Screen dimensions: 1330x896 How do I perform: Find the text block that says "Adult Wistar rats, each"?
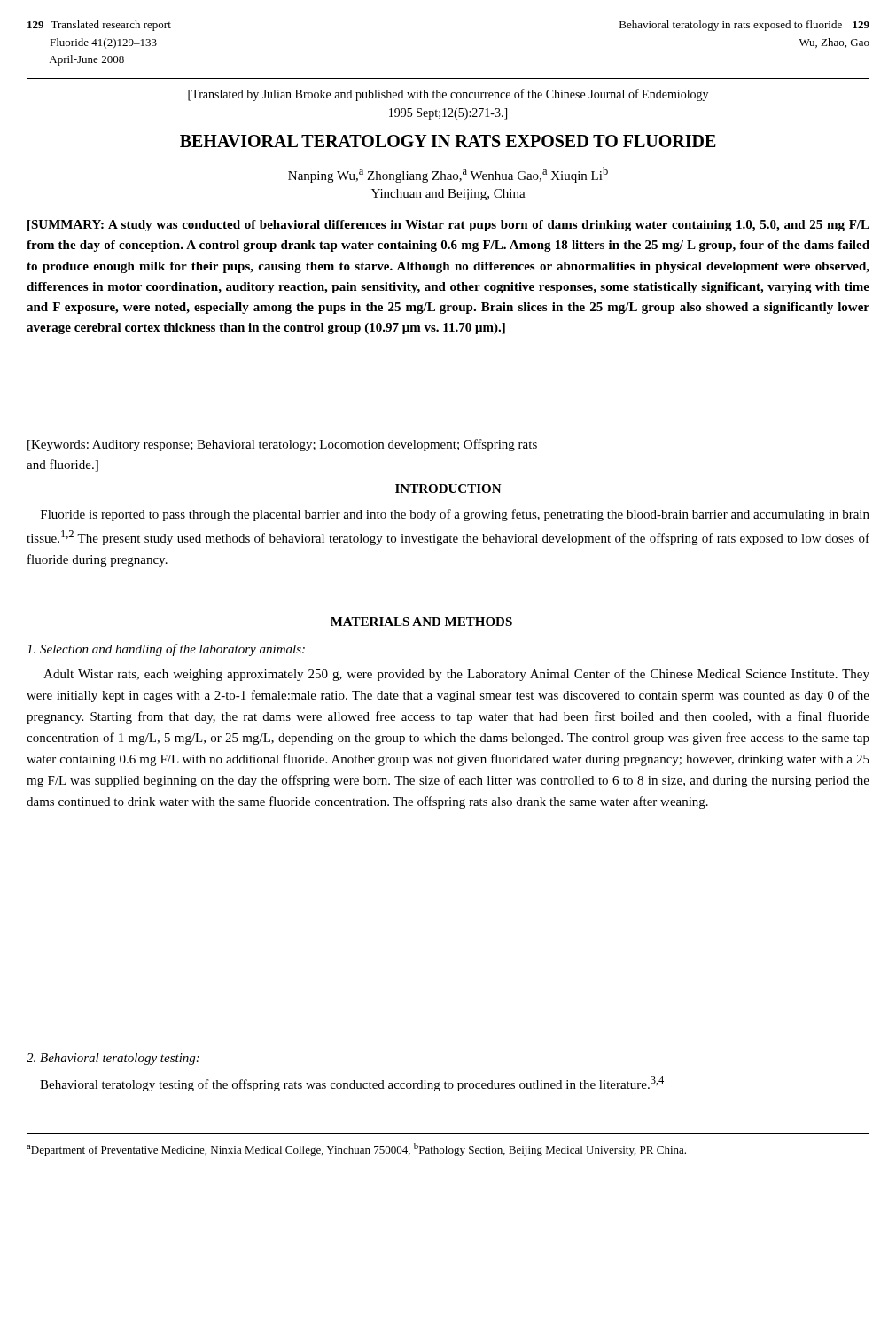(x=448, y=738)
